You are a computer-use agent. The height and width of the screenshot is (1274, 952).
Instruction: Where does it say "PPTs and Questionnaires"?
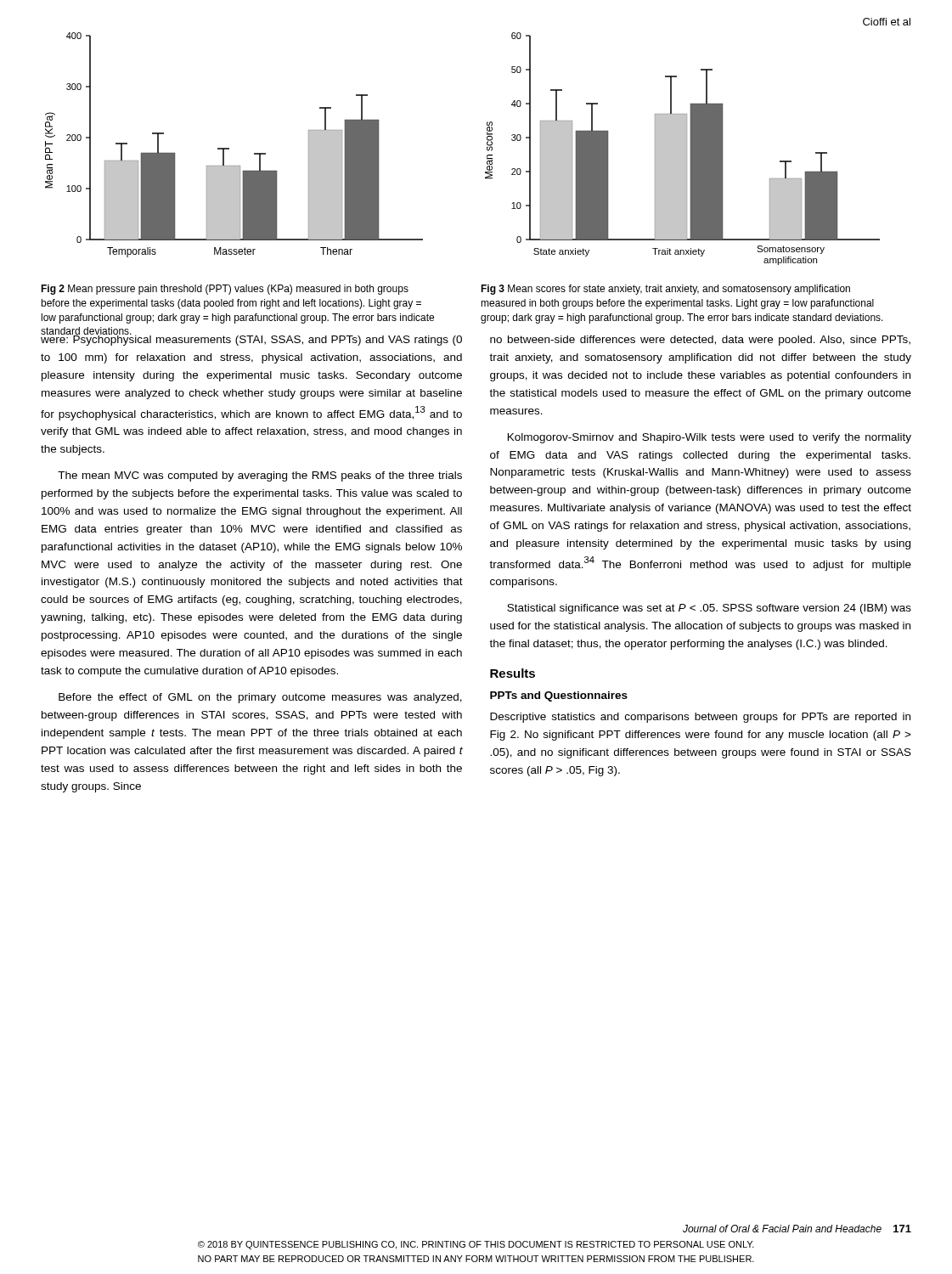559,695
